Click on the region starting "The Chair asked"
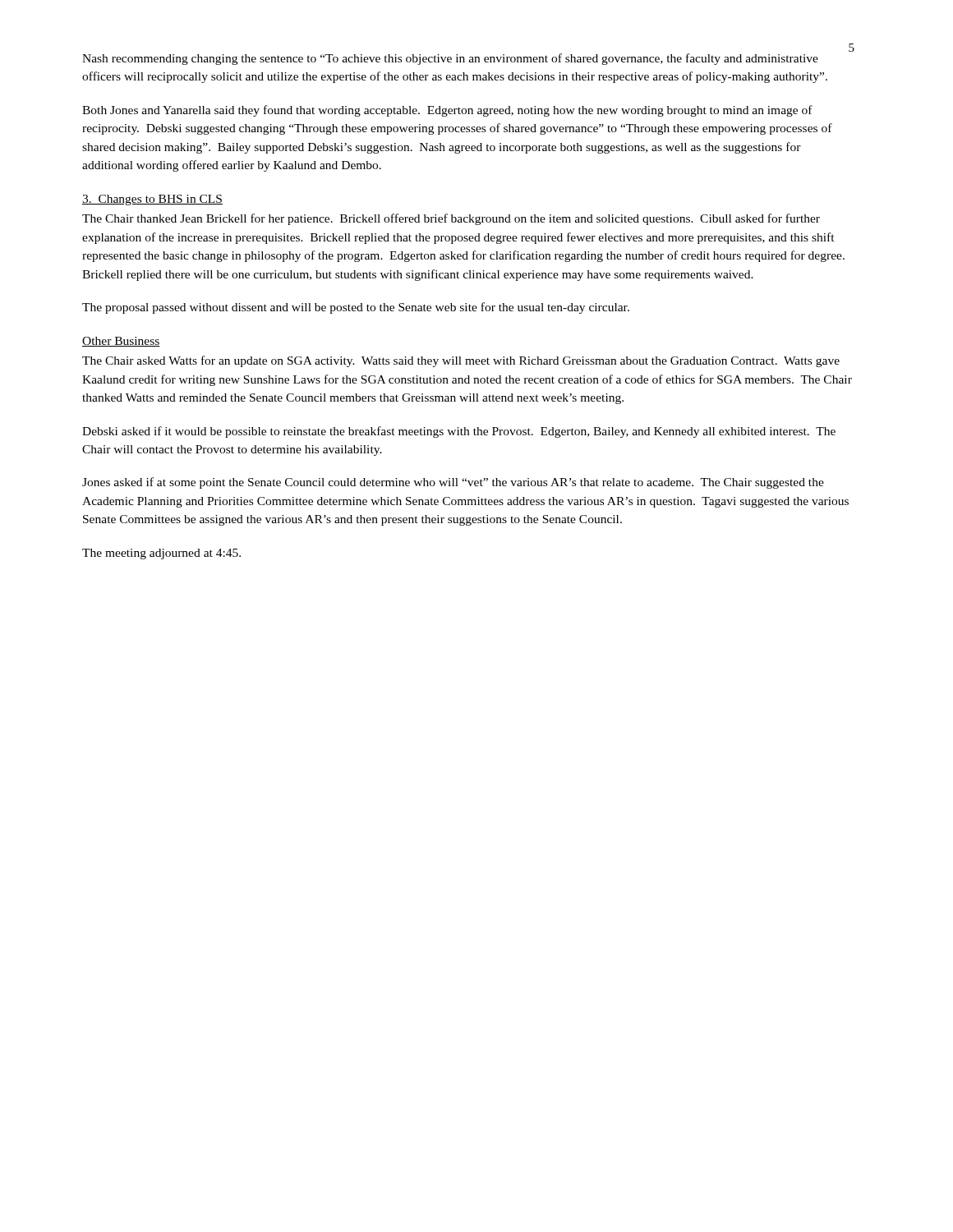Viewport: 953px width, 1232px height. (x=467, y=379)
